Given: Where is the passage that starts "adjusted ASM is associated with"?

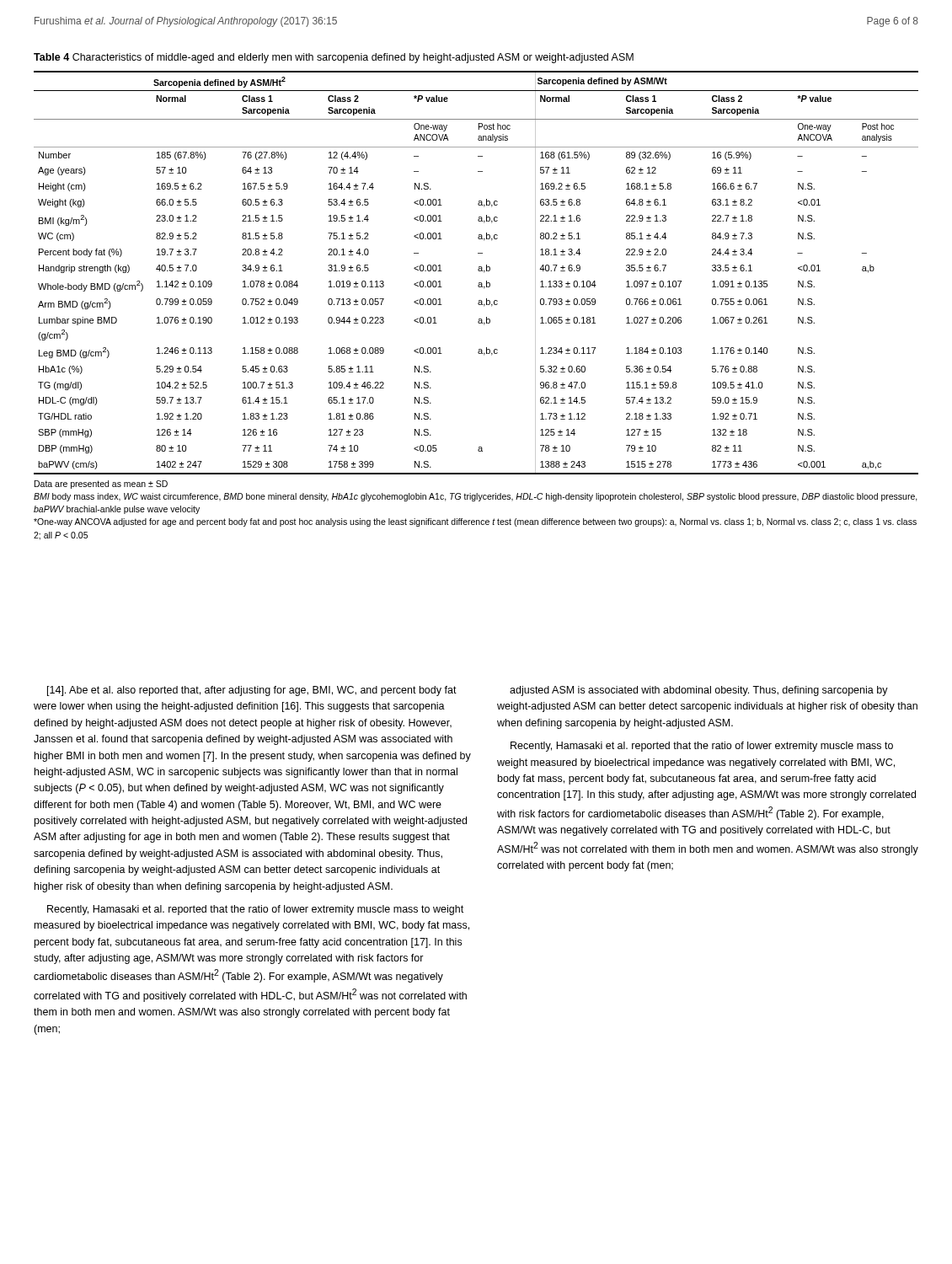Looking at the screenshot, I should [708, 778].
